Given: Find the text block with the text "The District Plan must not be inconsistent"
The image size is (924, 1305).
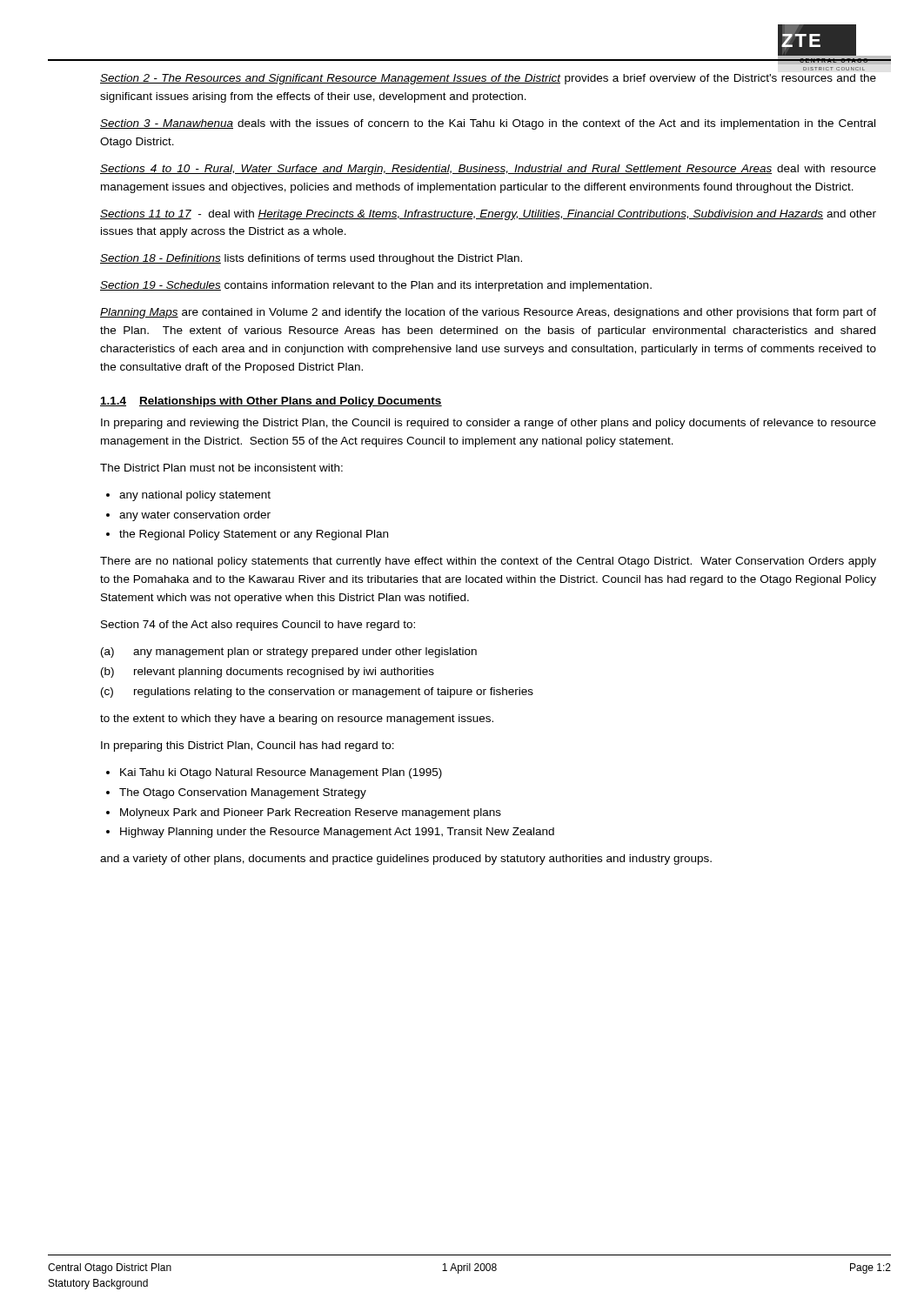Looking at the screenshot, I should point(221,468).
